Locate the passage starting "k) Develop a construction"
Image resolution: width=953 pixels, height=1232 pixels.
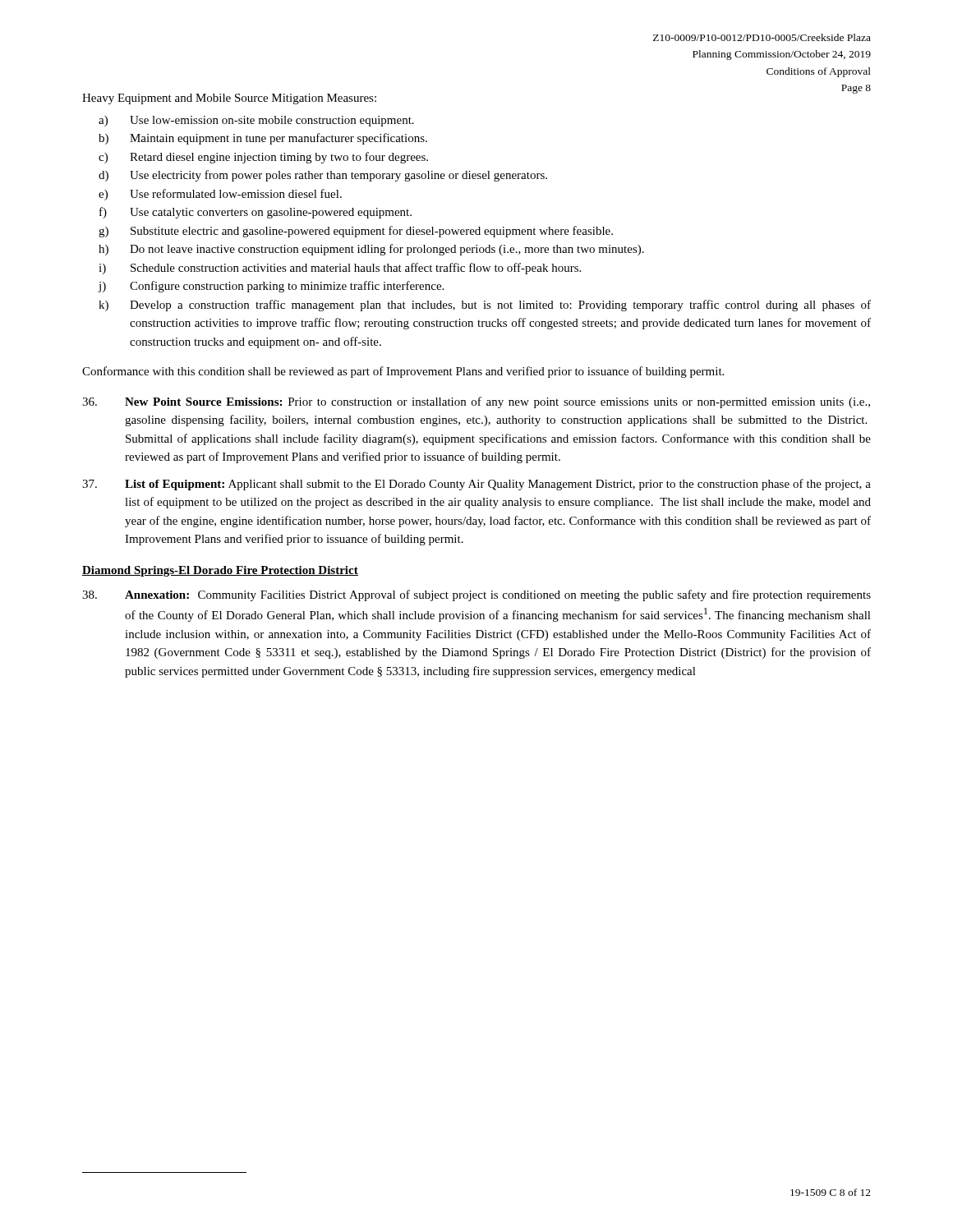coord(476,323)
